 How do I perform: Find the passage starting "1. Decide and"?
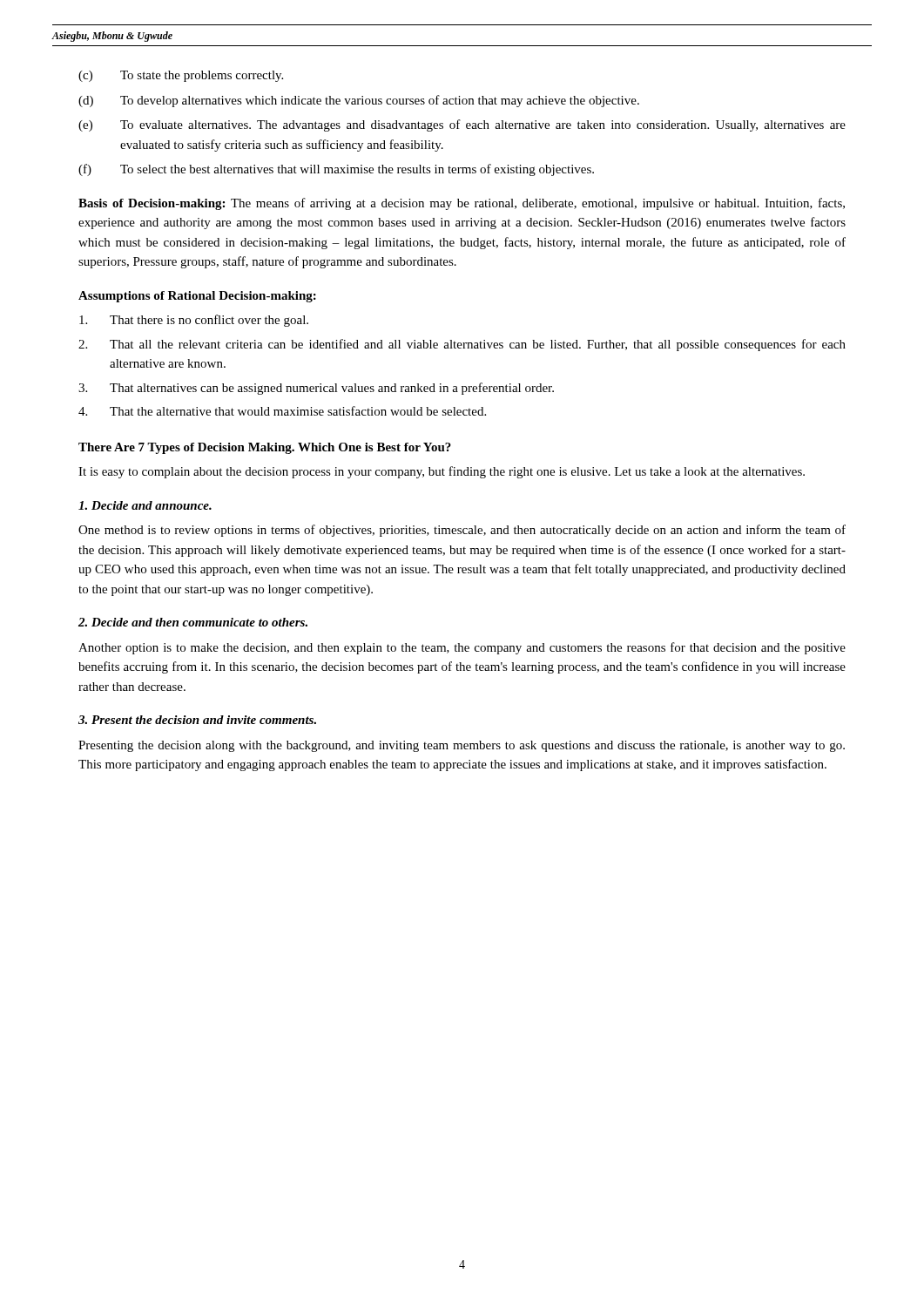145,505
